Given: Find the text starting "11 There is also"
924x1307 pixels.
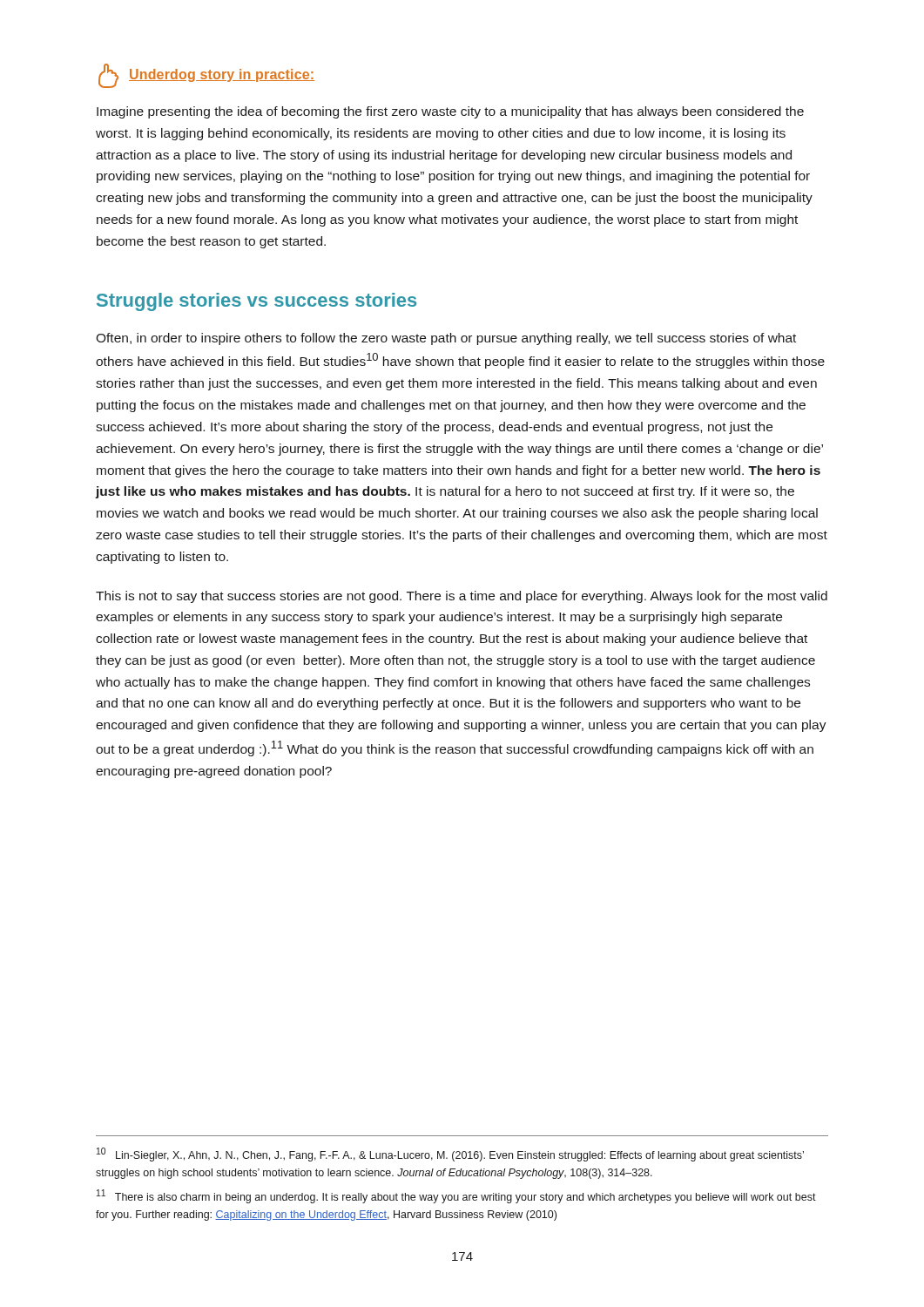Looking at the screenshot, I should (456, 1205).
